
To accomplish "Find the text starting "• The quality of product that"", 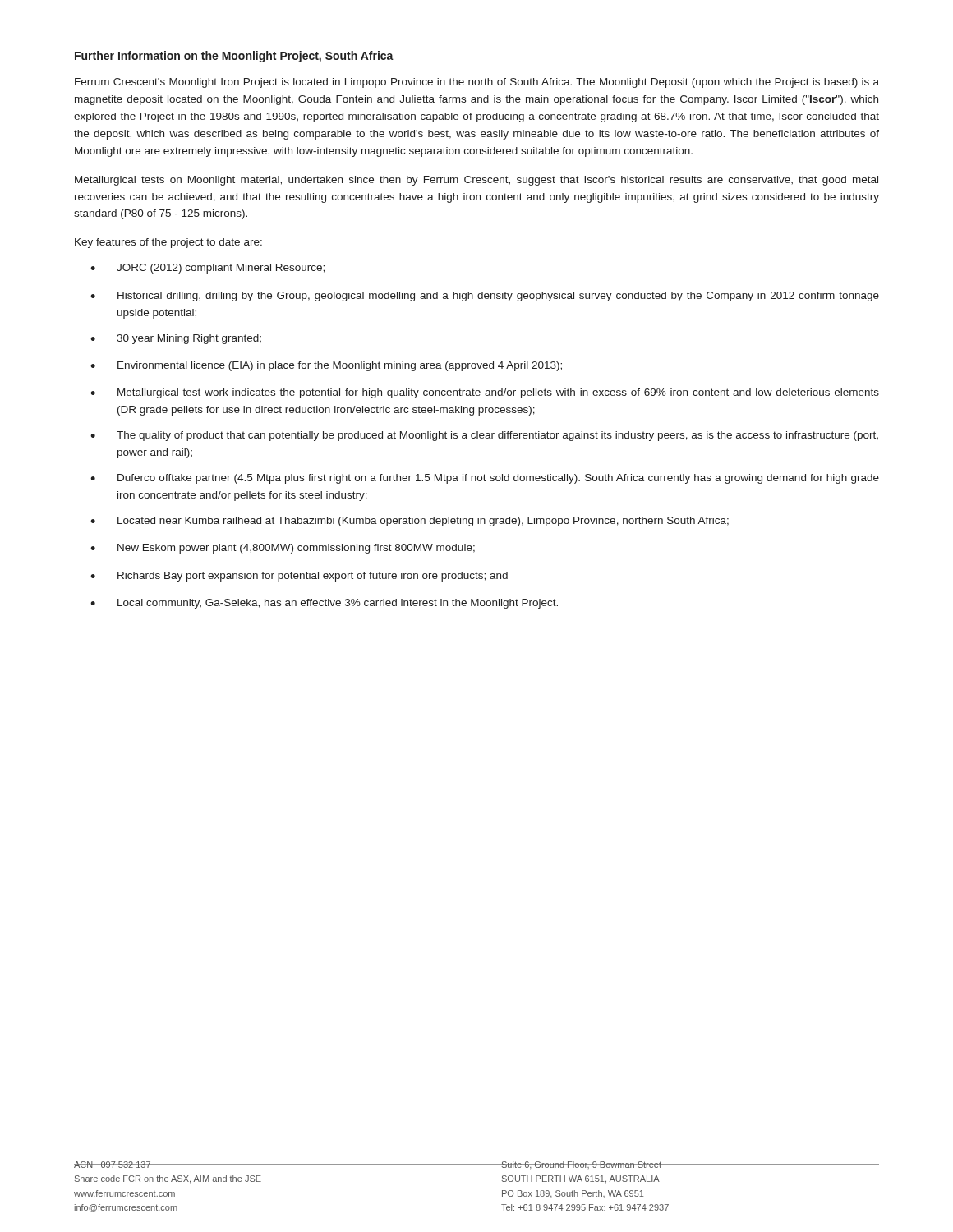I will tap(485, 444).
